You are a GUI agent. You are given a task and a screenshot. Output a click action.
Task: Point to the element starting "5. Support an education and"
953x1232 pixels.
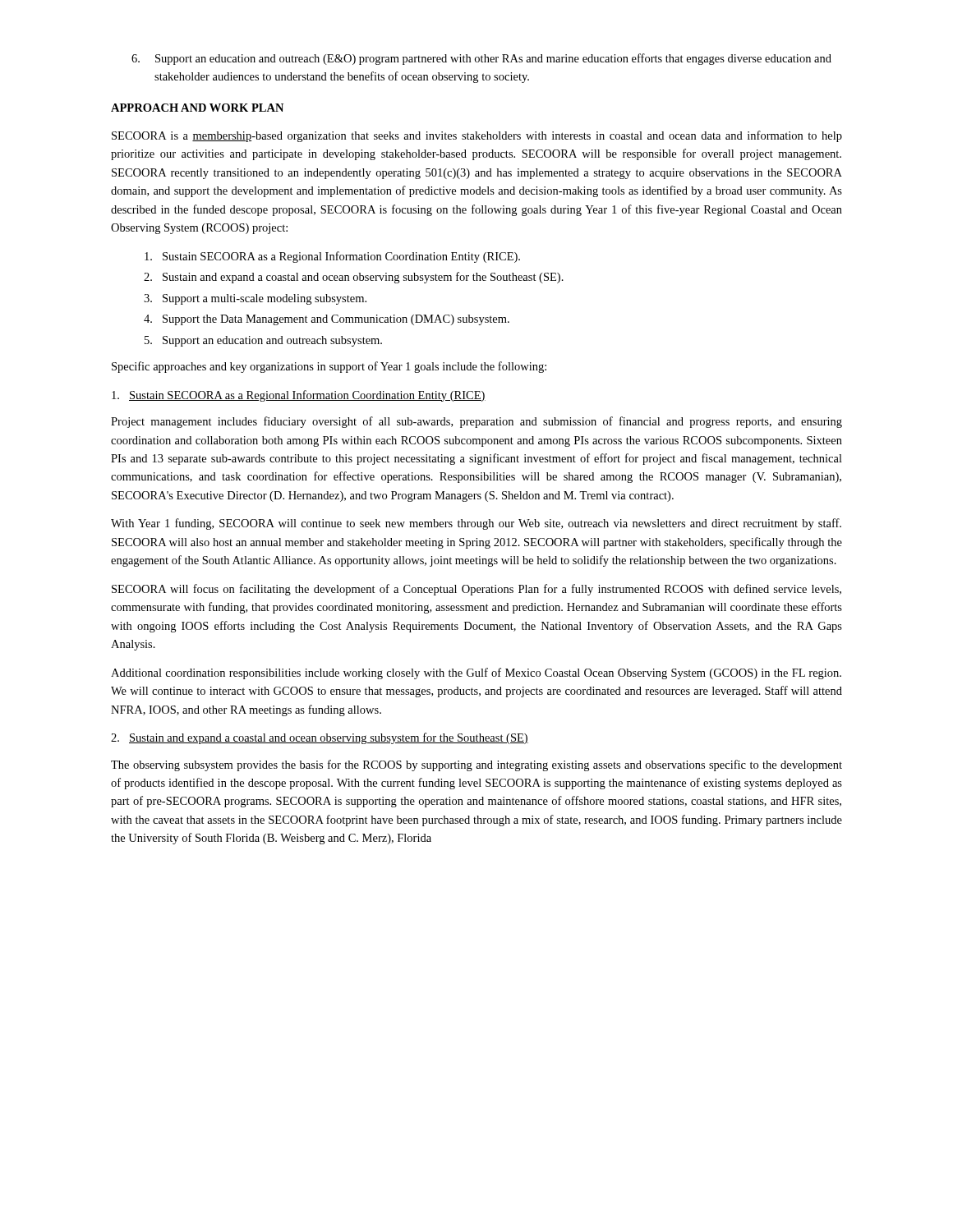pyautogui.click(x=263, y=340)
